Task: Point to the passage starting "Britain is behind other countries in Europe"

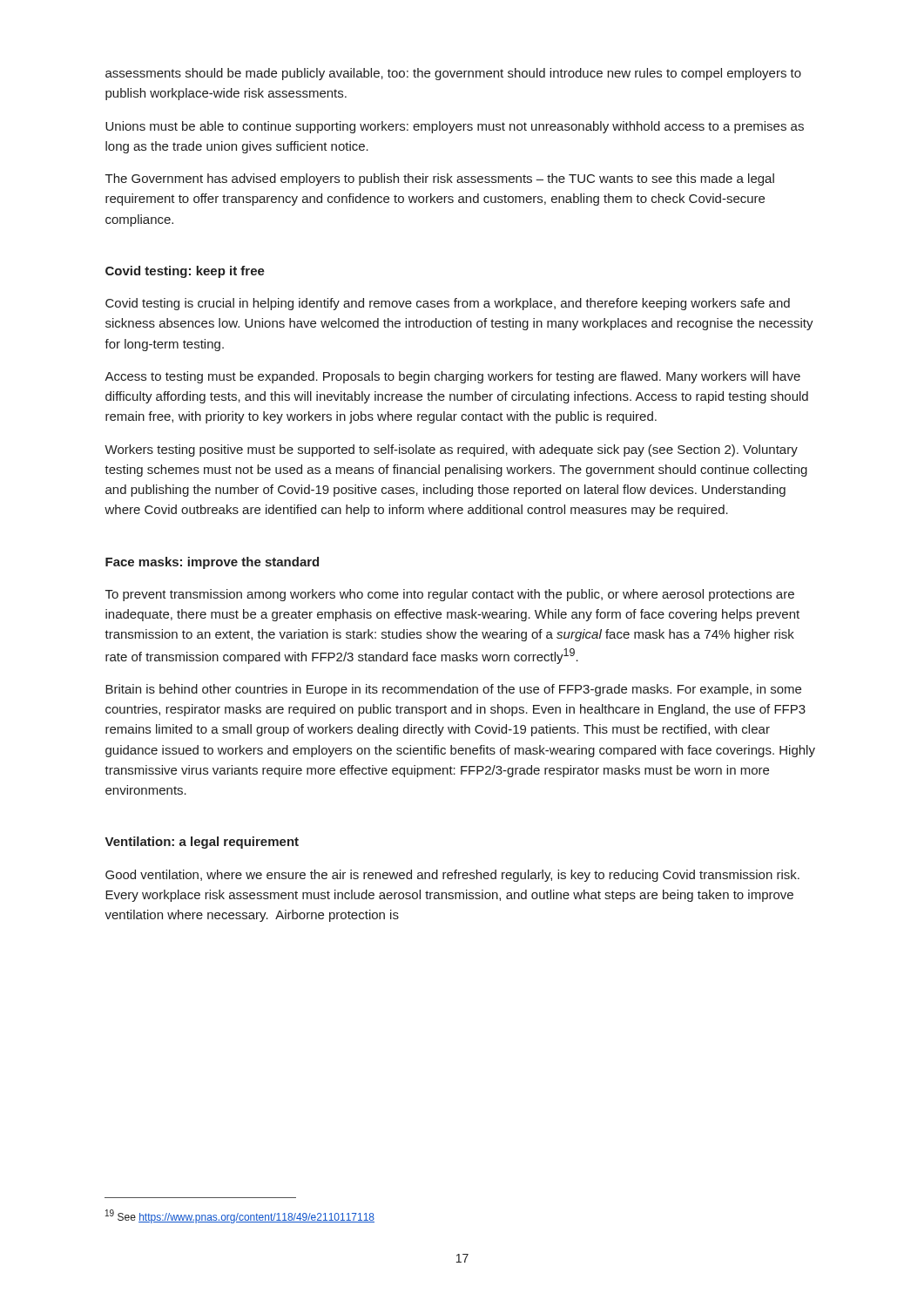Action: [462, 739]
